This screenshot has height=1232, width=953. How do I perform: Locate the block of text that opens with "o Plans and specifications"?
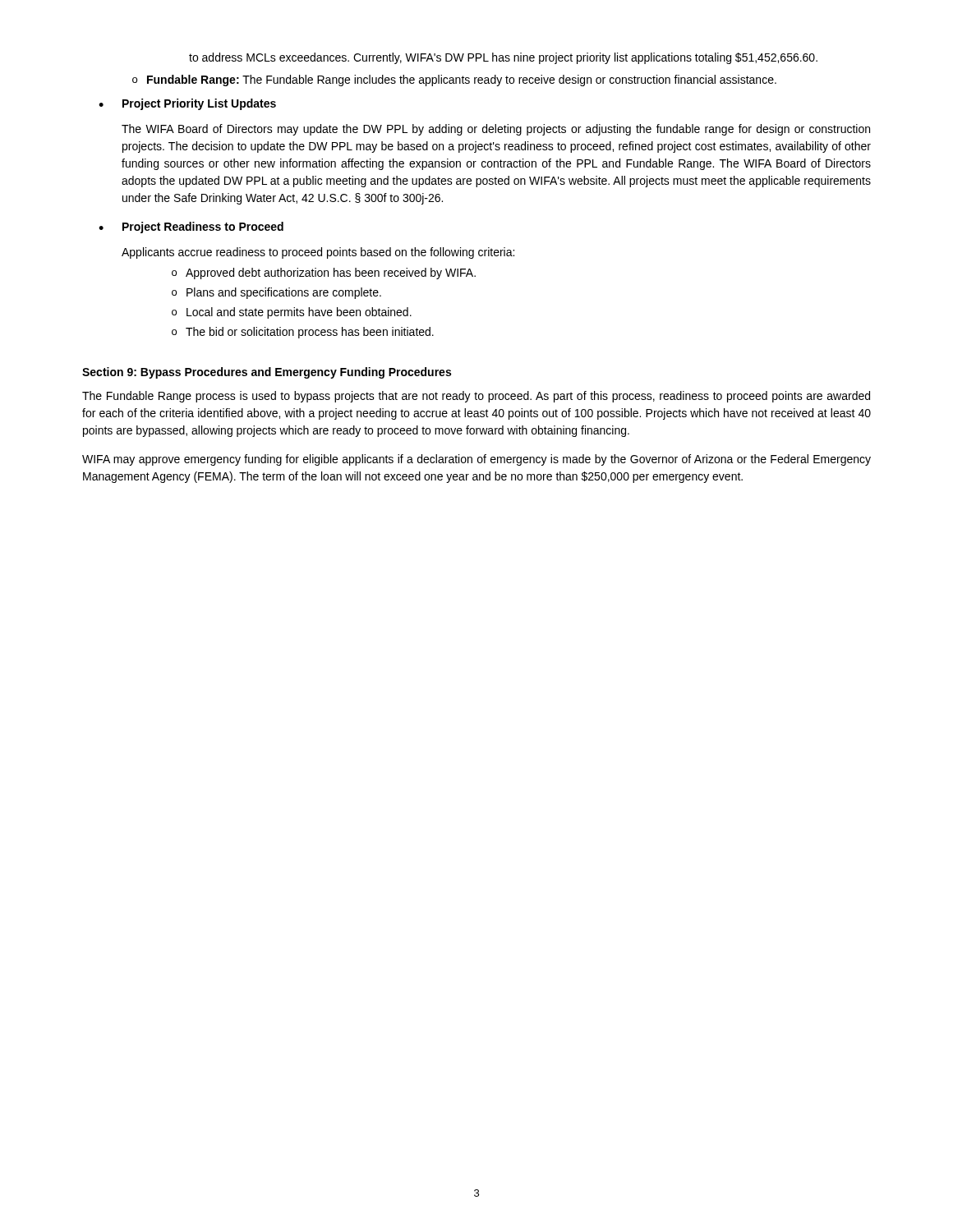click(x=276, y=293)
